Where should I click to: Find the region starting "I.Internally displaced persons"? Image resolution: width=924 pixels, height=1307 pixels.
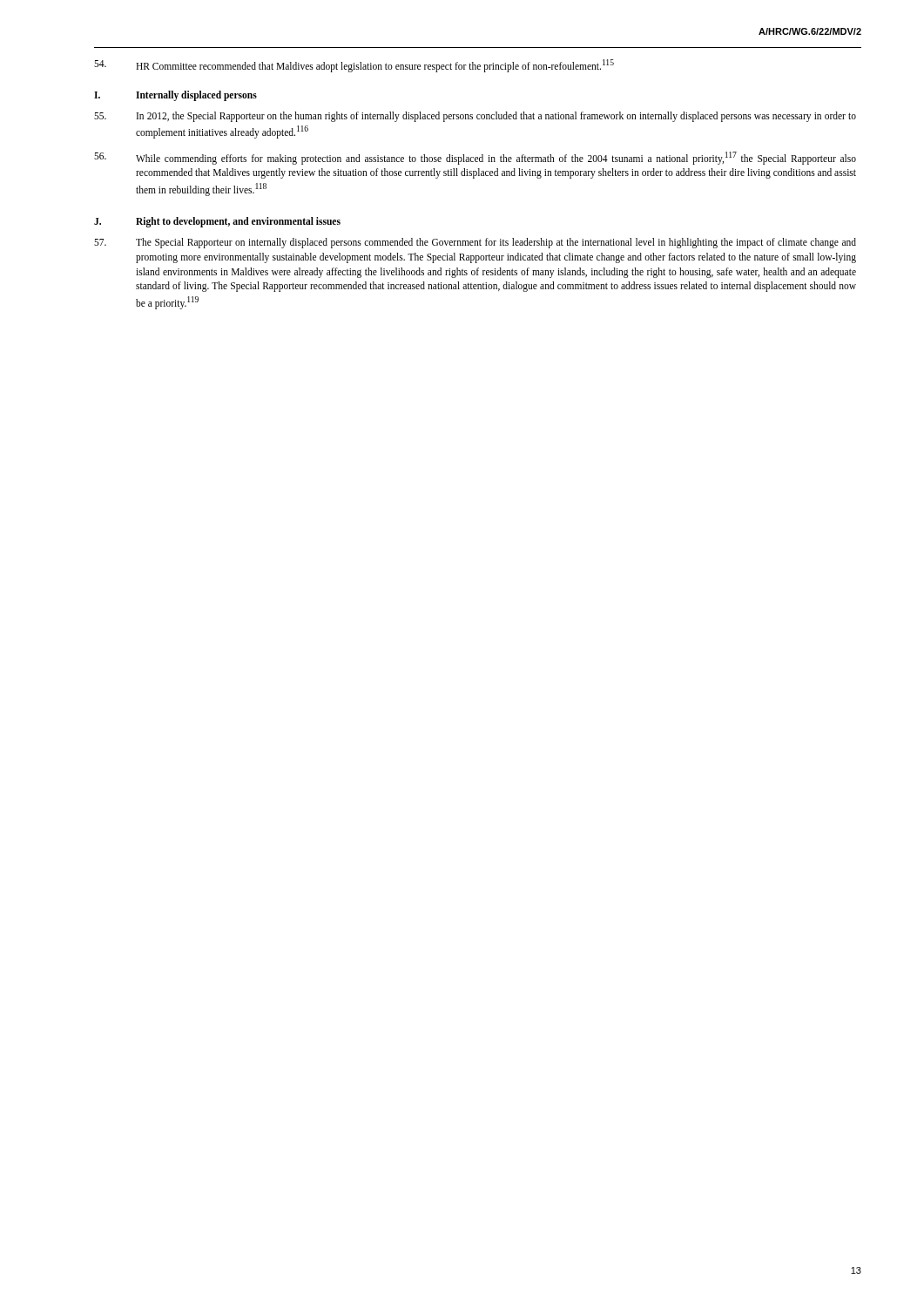pyautogui.click(x=175, y=94)
